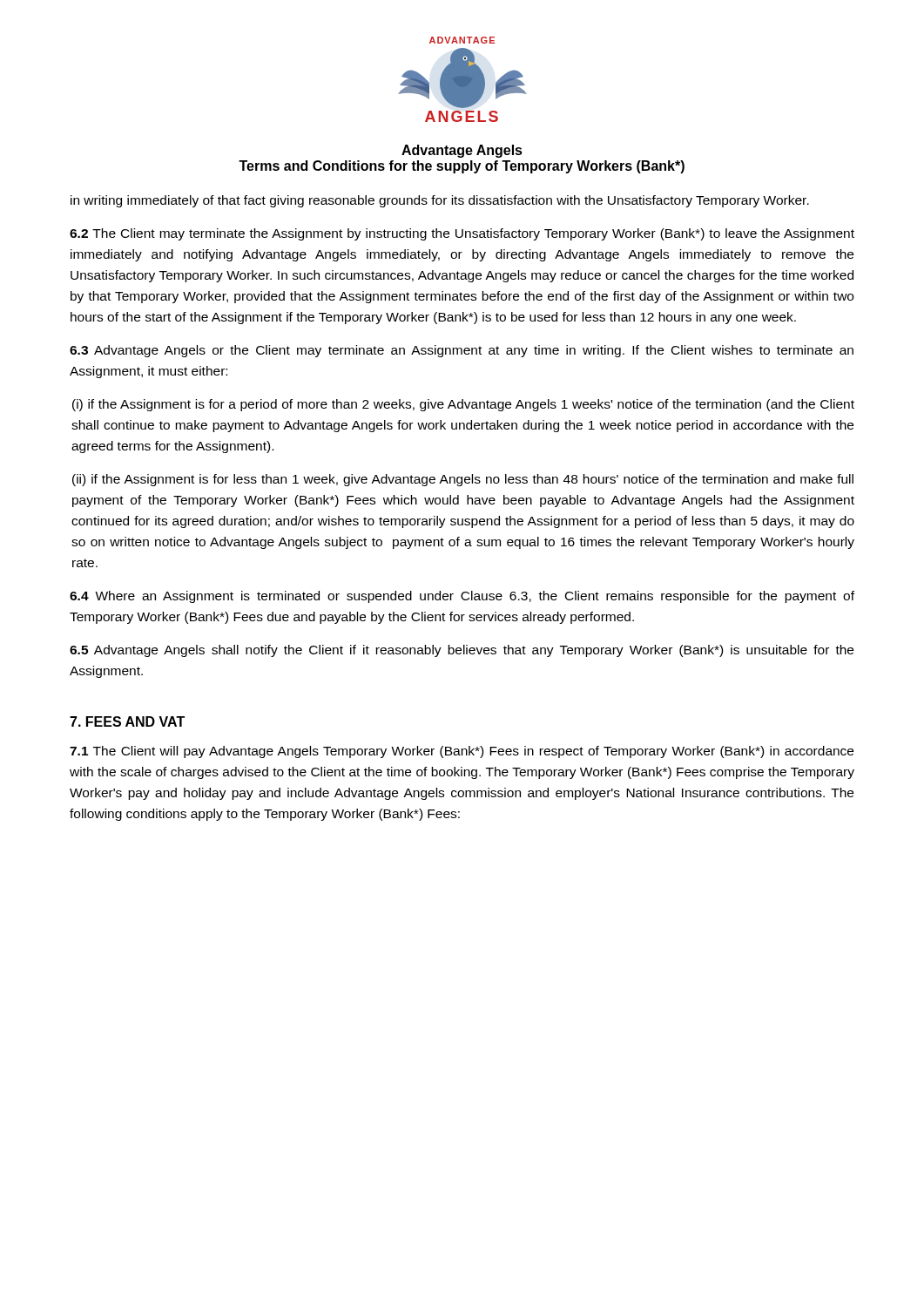Viewport: 924px width, 1307px height.
Task: Locate the text block containing "1 The Client will pay Advantage Angels Temporary"
Action: (x=462, y=782)
